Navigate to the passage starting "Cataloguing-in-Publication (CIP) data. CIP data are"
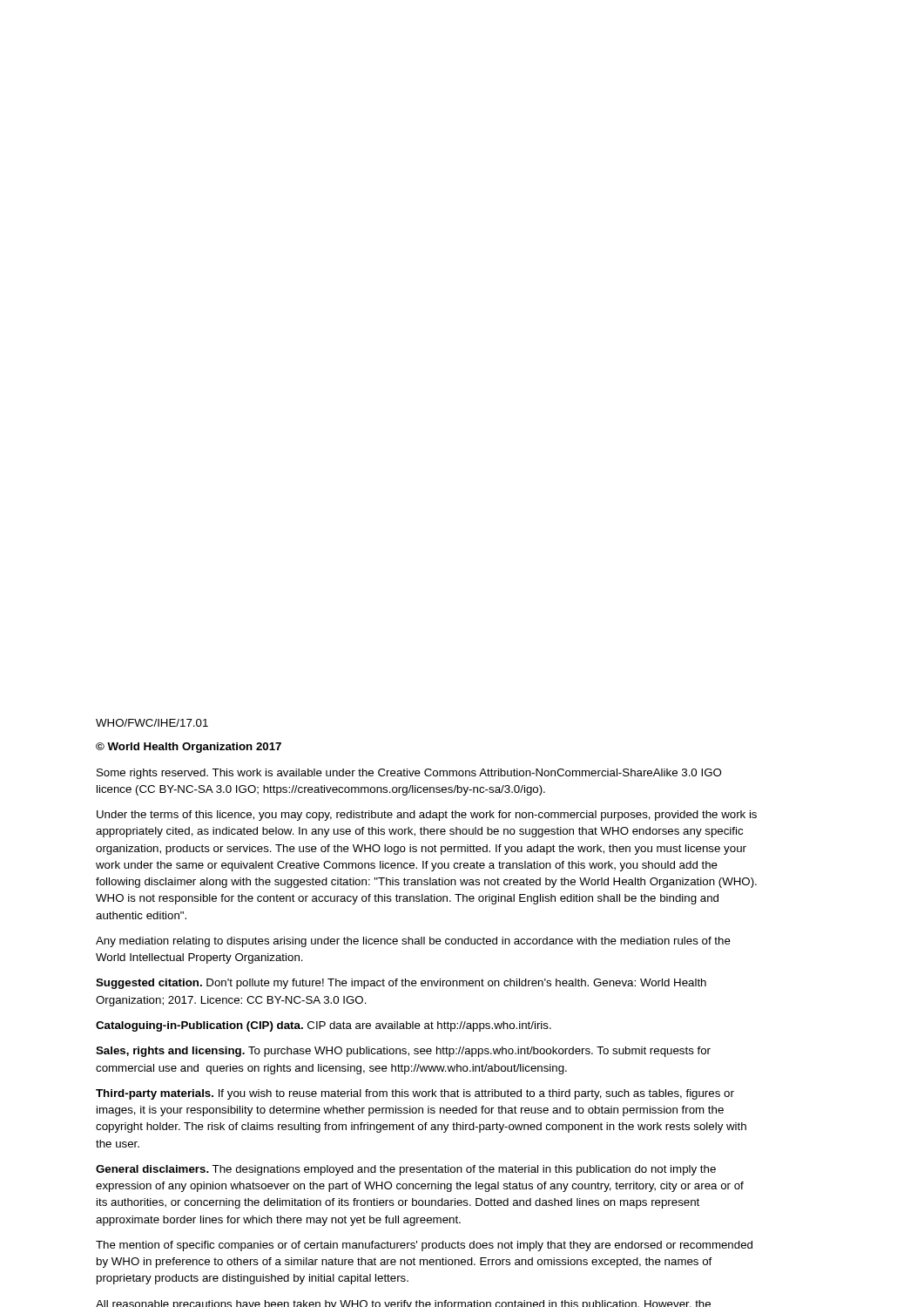This screenshot has height=1307, width=924. pyautogui.click(x=324, y=1025)
